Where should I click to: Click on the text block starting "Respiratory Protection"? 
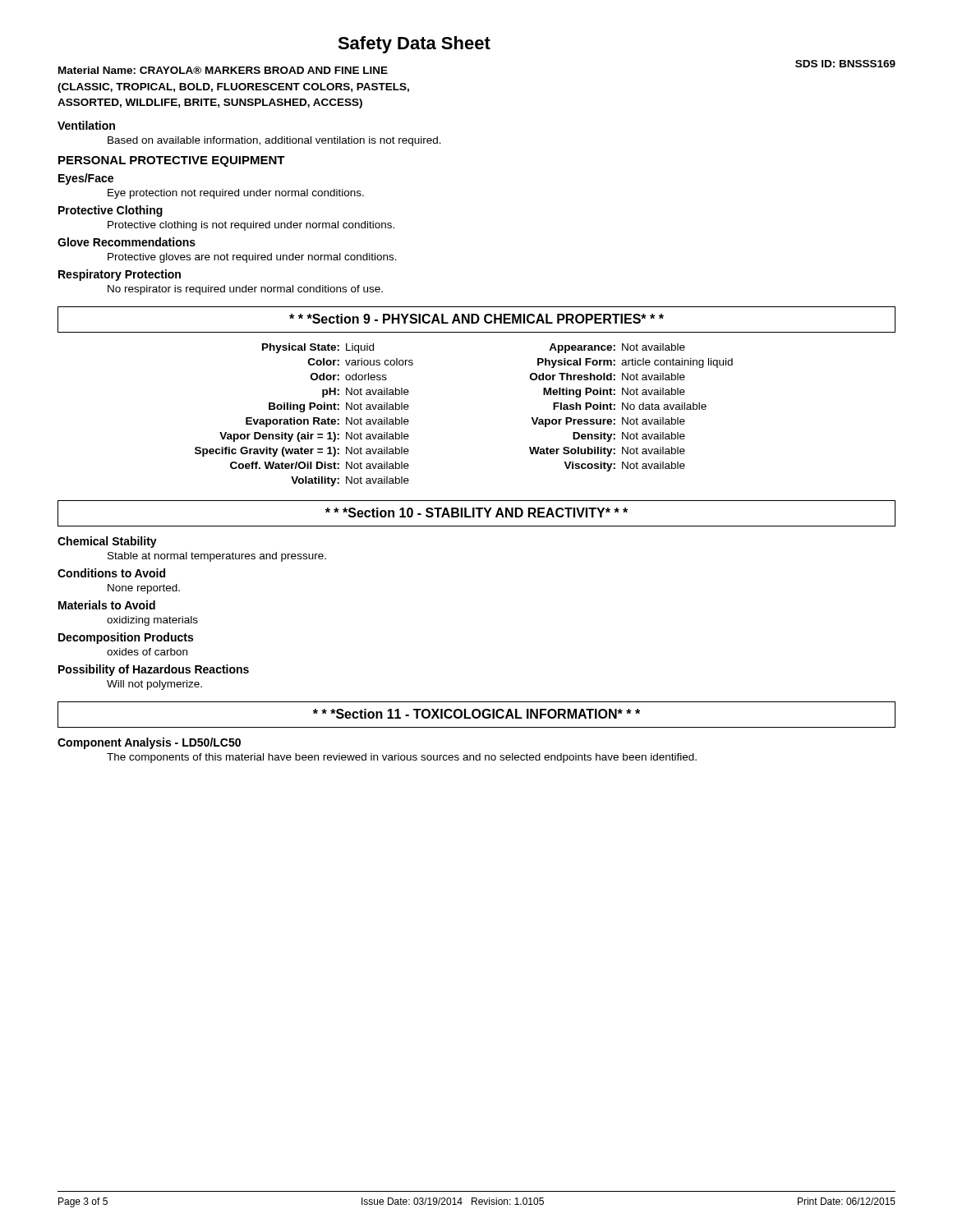pos(120,274)
